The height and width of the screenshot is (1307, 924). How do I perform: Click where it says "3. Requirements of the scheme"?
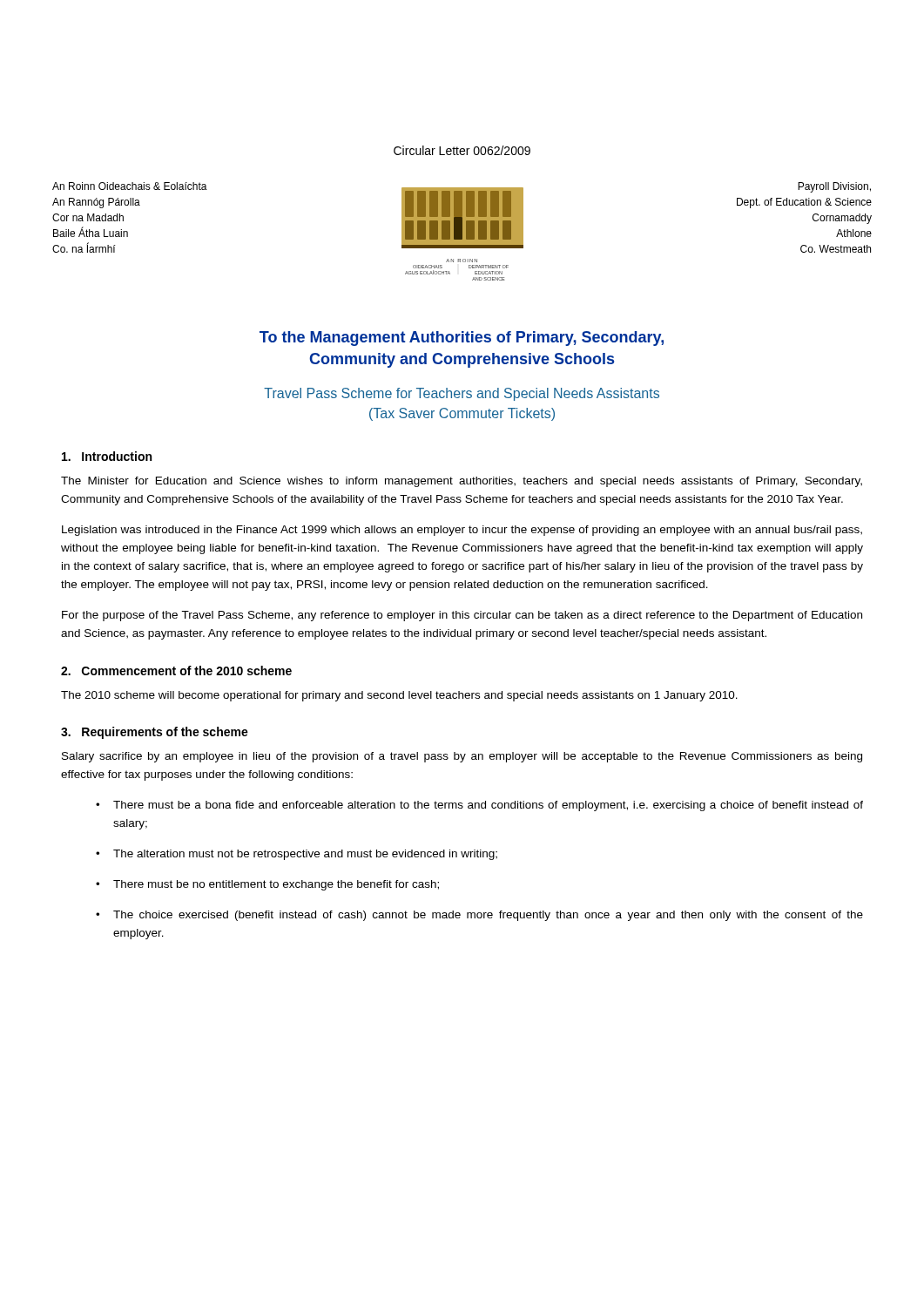pos(154,732)
